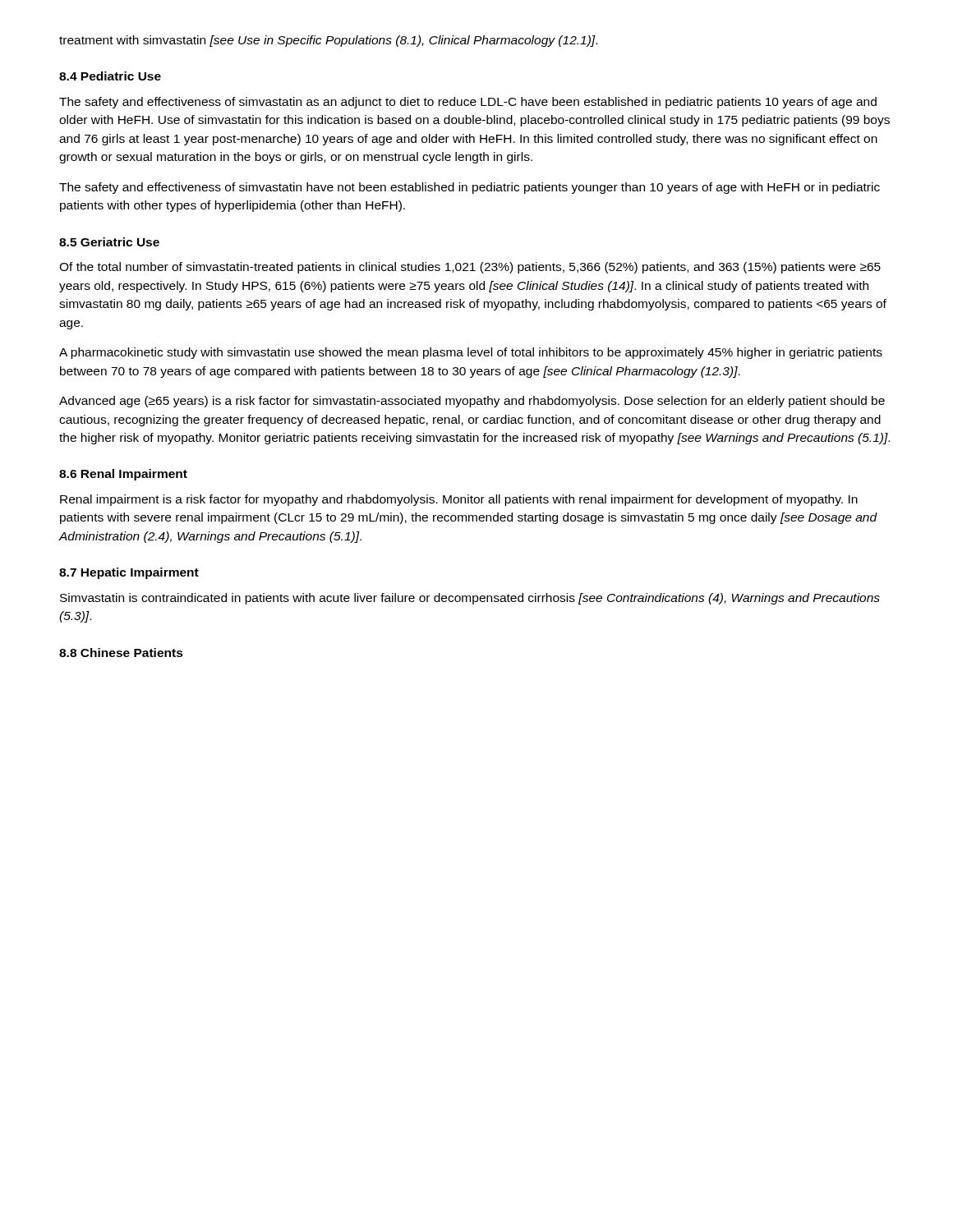Point to the block beginning "A pharmacokinetic study with"

471,361
